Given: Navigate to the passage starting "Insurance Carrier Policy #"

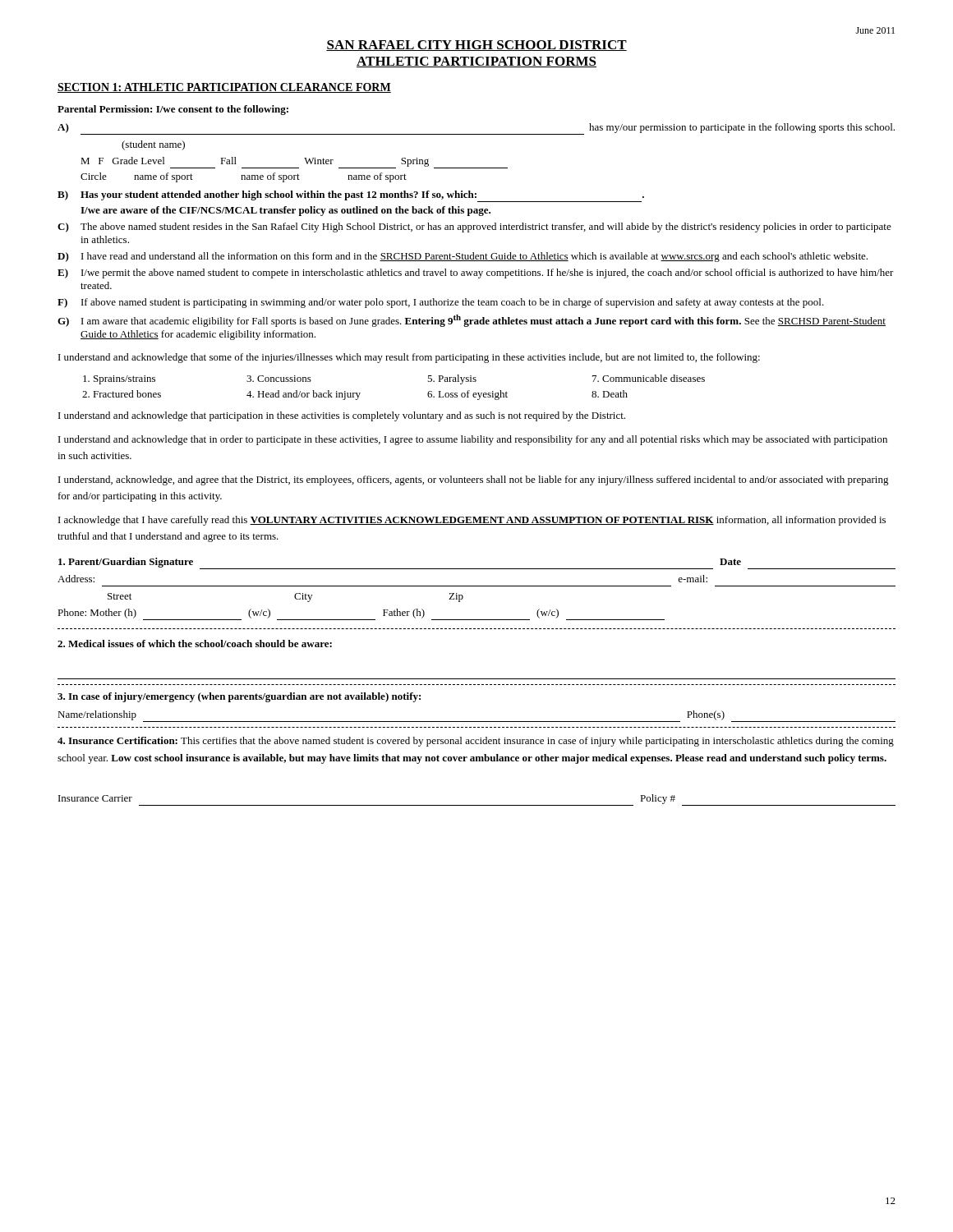Looking at the screenshot, I should 476,799.
